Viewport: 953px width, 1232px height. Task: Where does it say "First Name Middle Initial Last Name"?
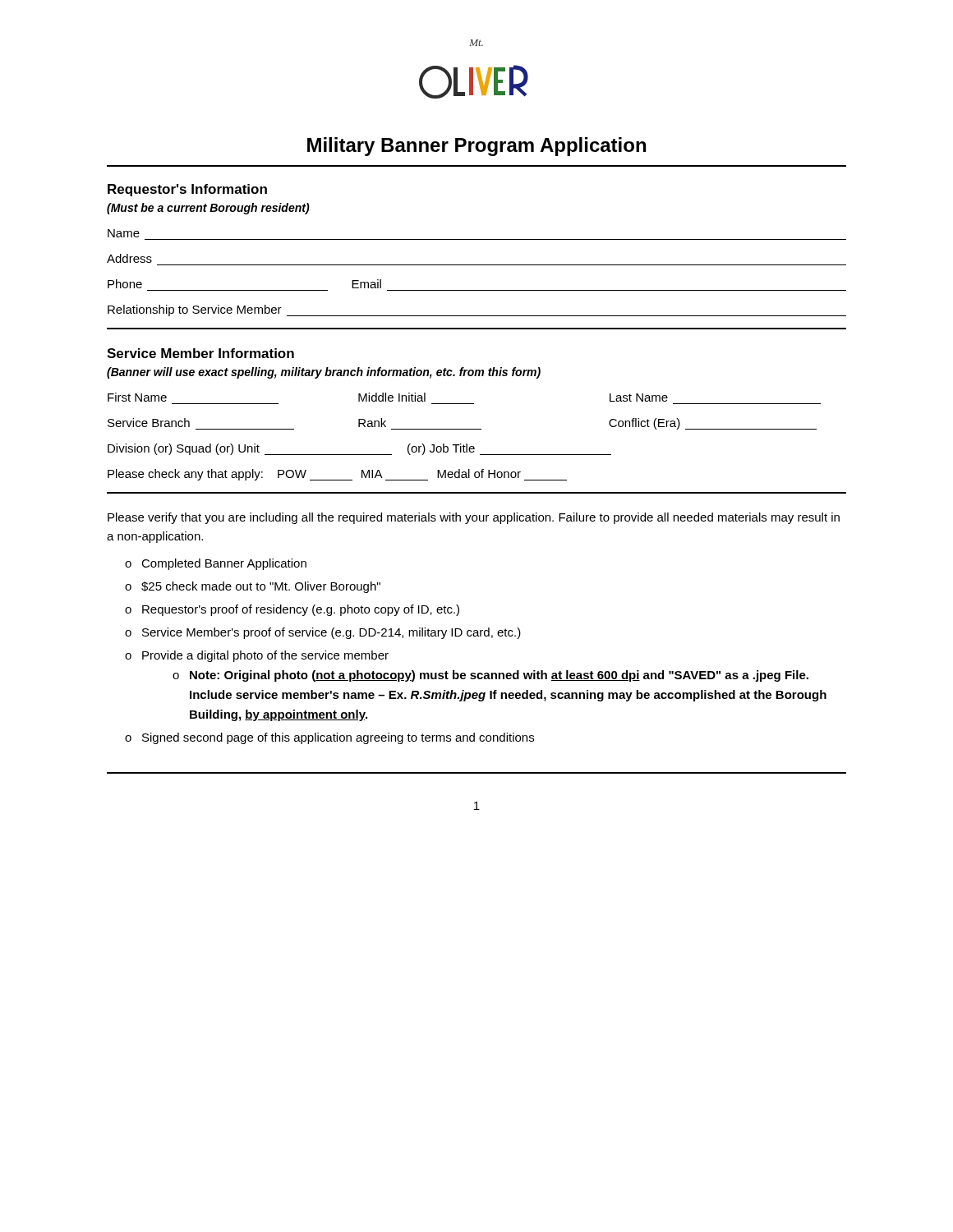(x=476, y=397)
